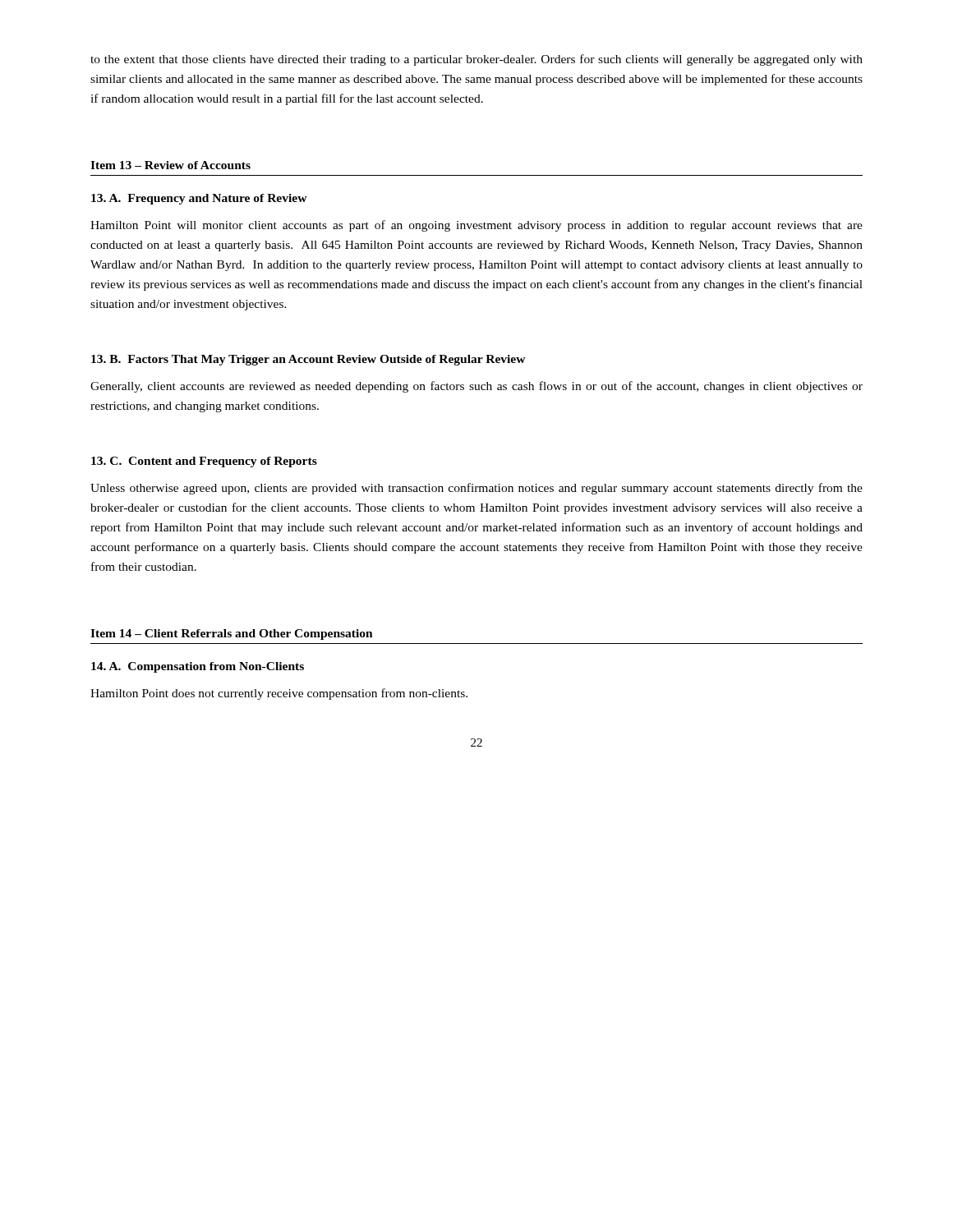
Task: Find the text block that says "to the extent that those"
Action: [476, 79]
